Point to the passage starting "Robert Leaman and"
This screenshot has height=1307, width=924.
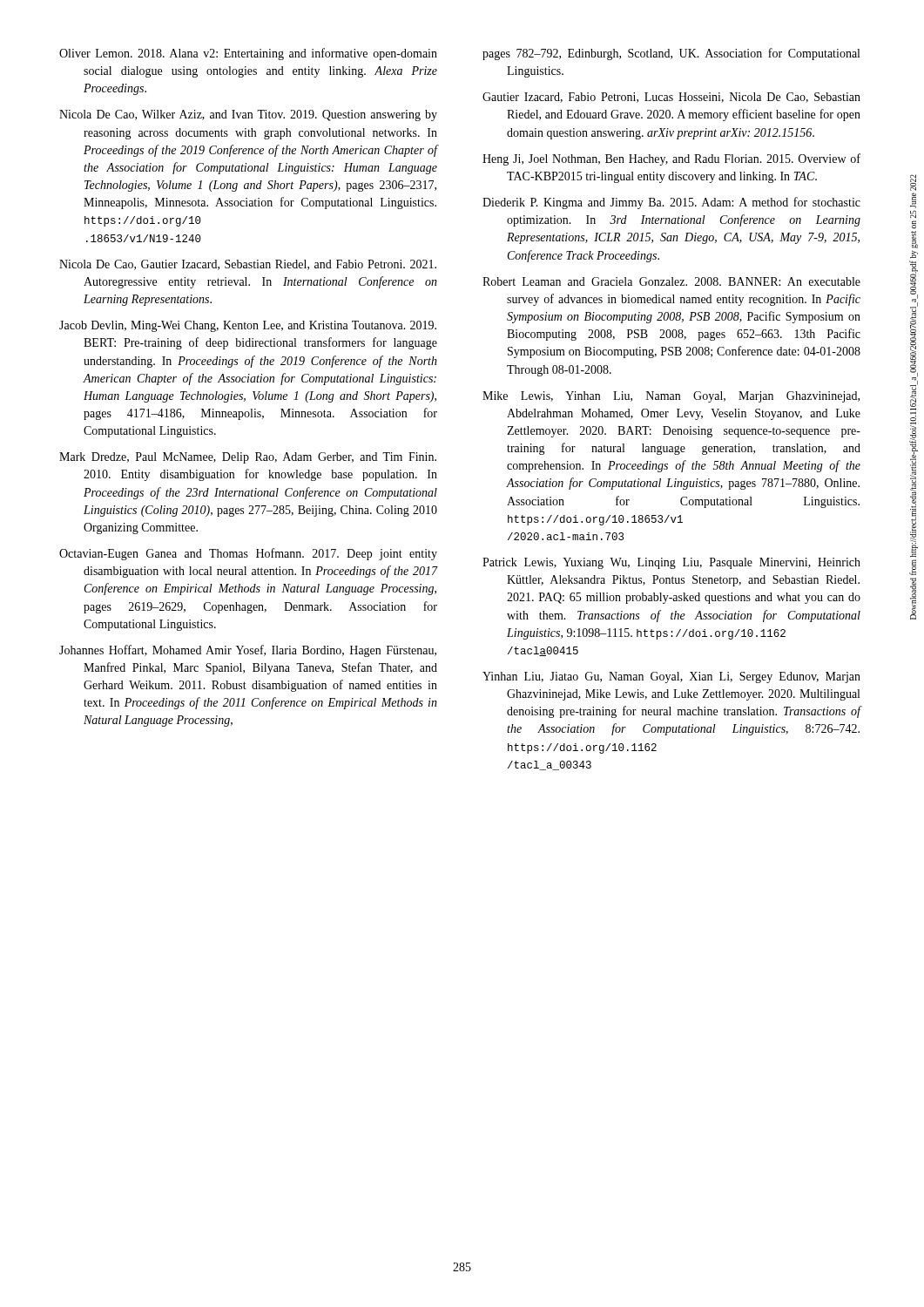tap(671, 326)
